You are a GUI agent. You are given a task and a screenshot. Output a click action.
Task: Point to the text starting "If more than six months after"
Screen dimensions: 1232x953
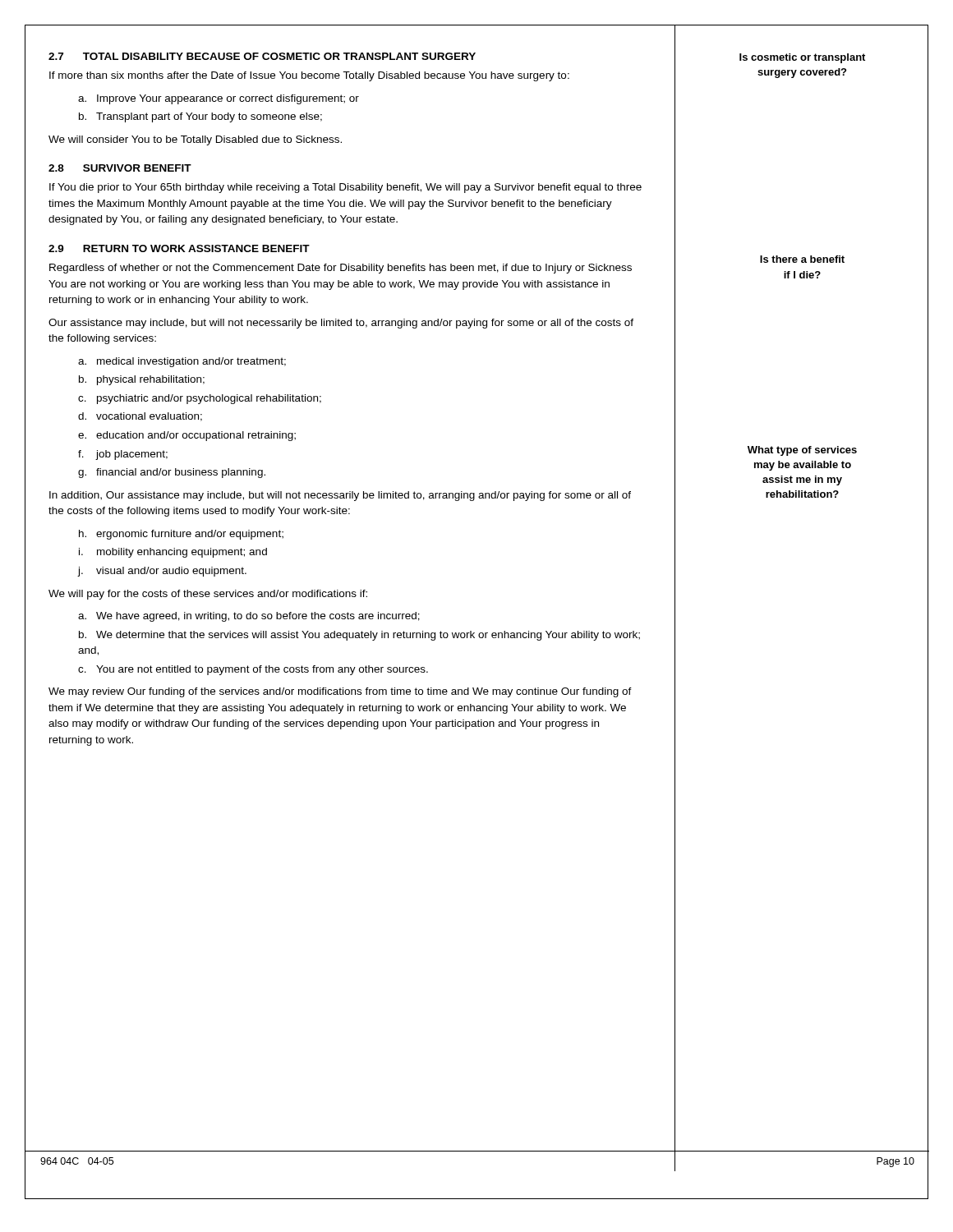pyautogui.click(x=346, y=75)
